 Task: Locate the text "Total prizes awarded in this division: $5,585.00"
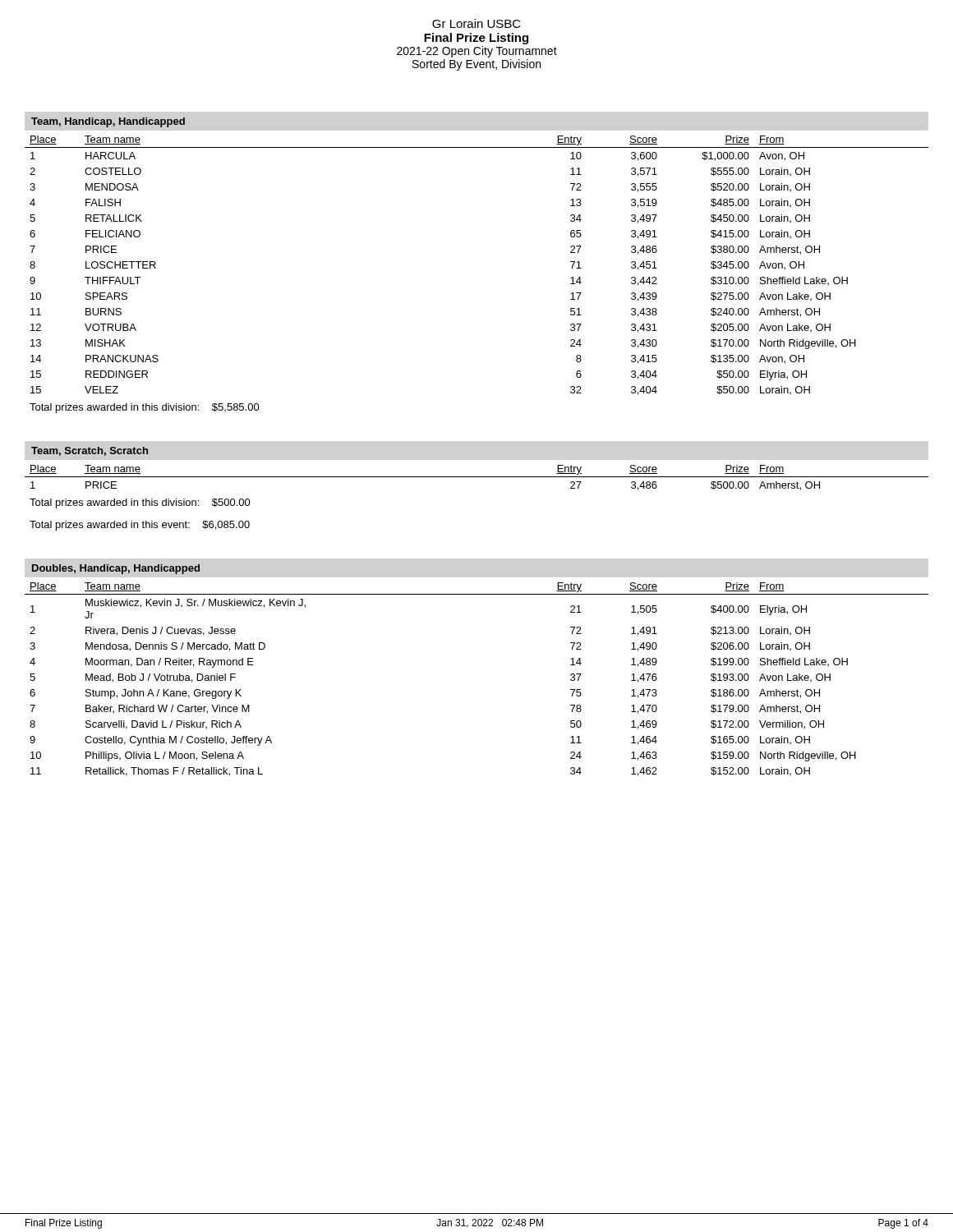click(x=144, y=407)
